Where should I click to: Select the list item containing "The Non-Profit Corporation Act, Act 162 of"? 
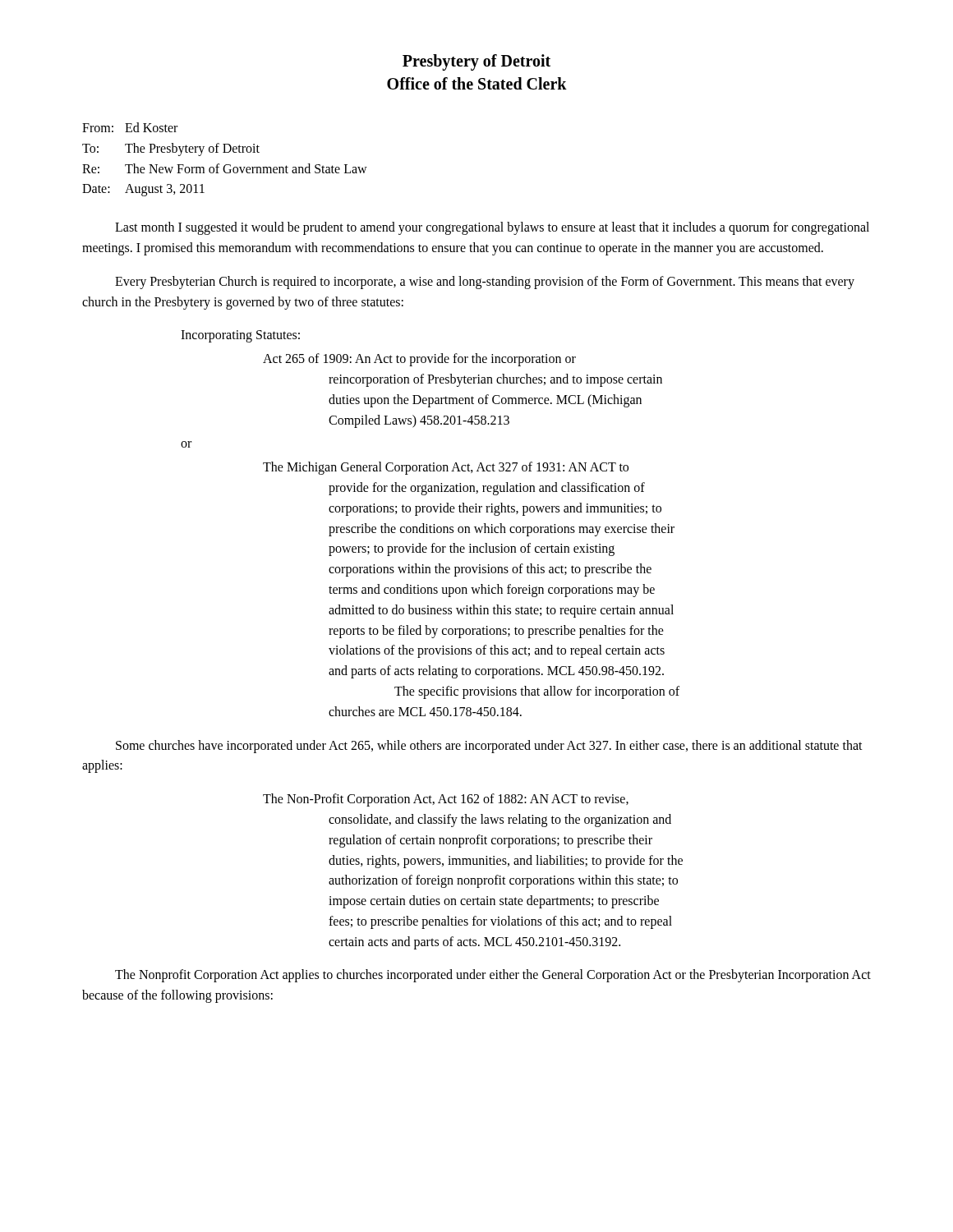[x=473, y=872]
